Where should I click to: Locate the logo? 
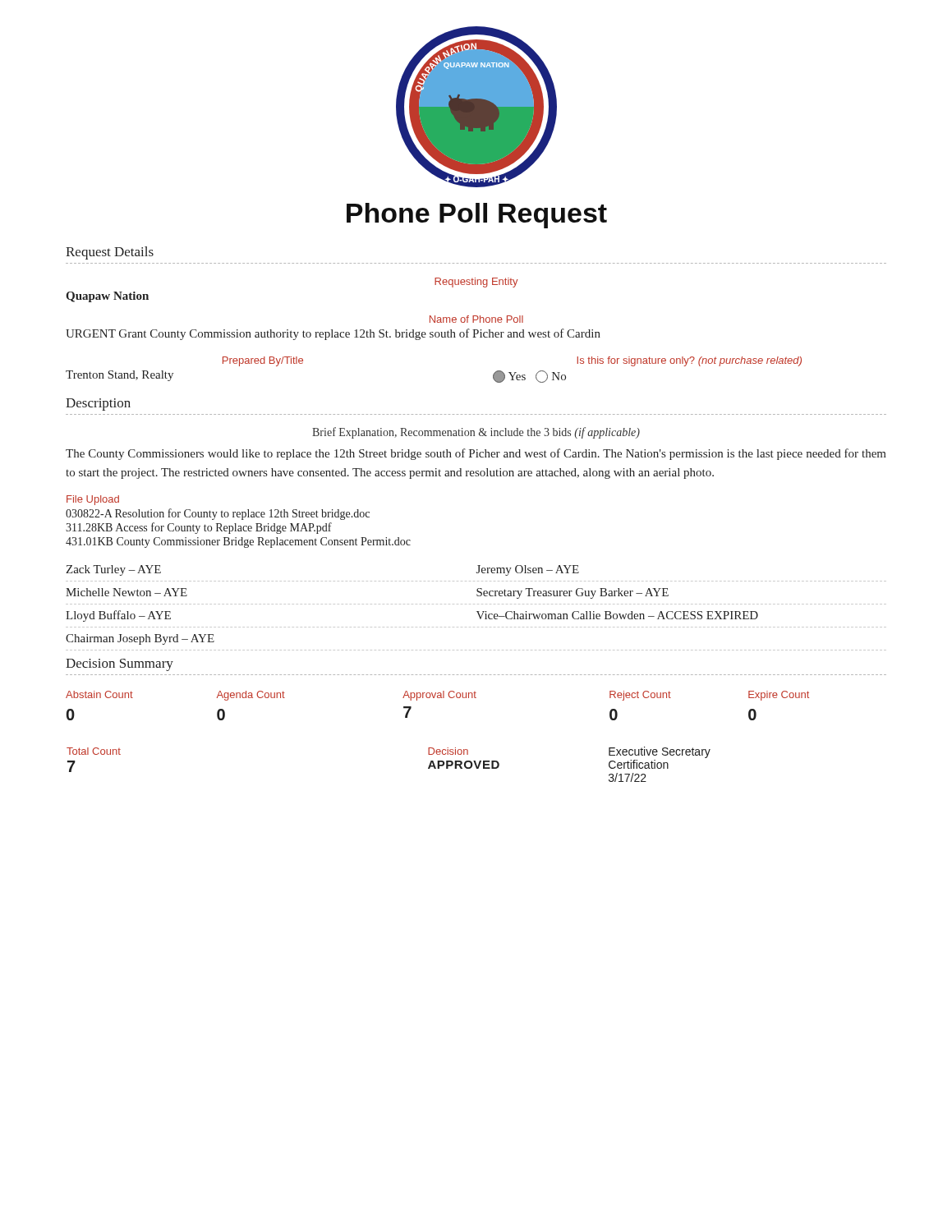(x=476, y=108)
